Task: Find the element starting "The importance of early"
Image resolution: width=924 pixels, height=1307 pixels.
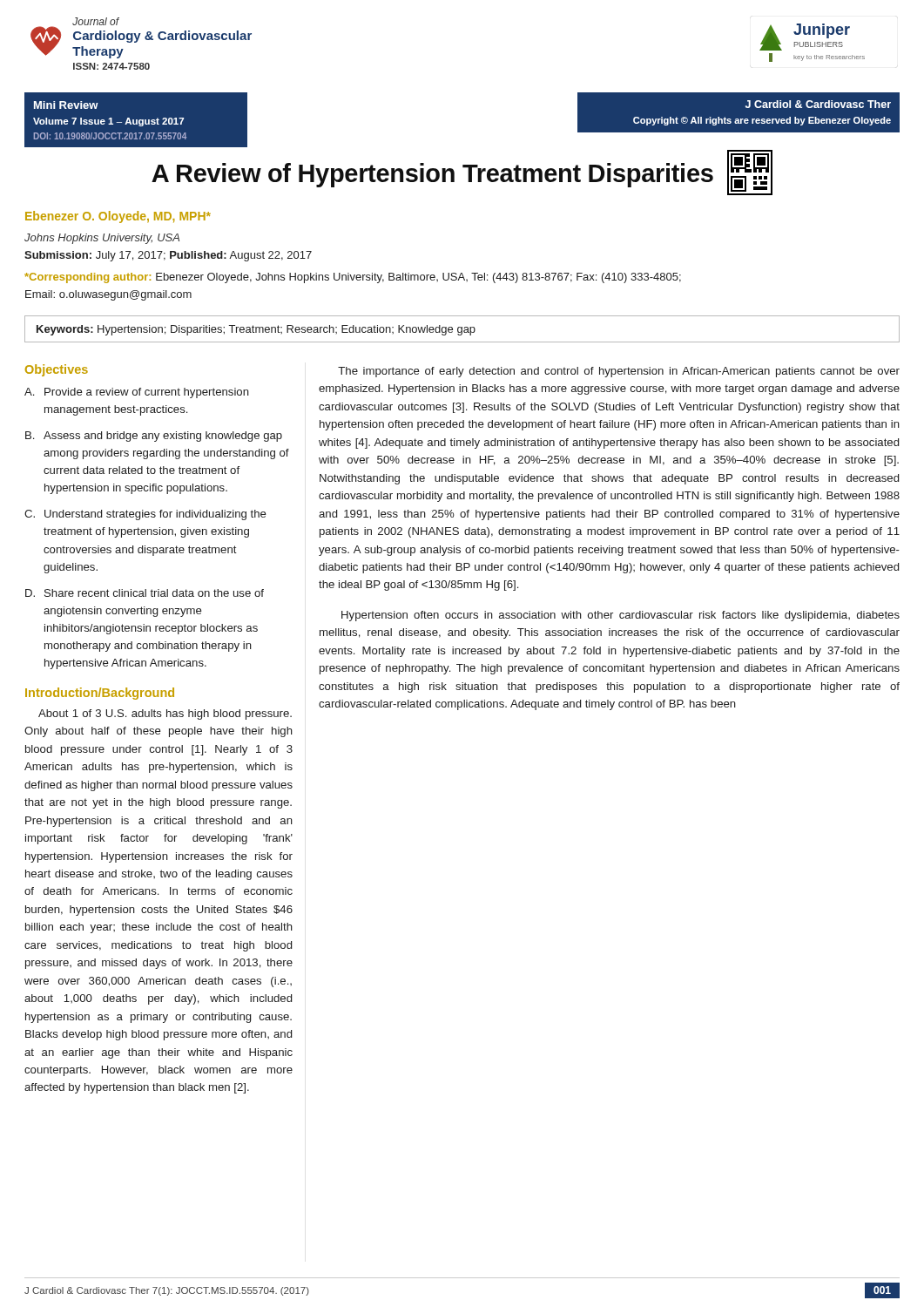Action: click(609, 478)
